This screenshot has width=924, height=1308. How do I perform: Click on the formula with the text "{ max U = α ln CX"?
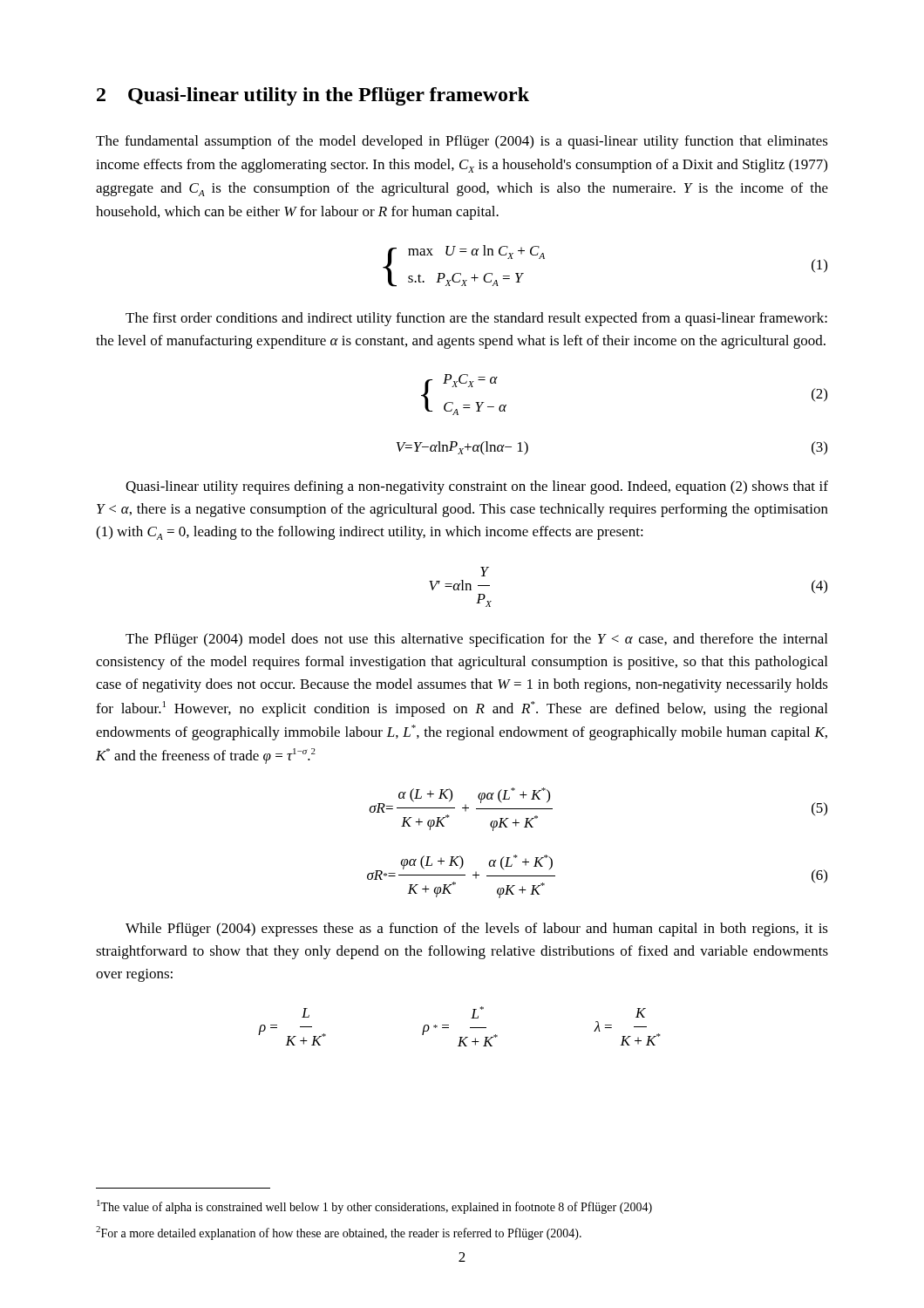click(x=462, y=265)
